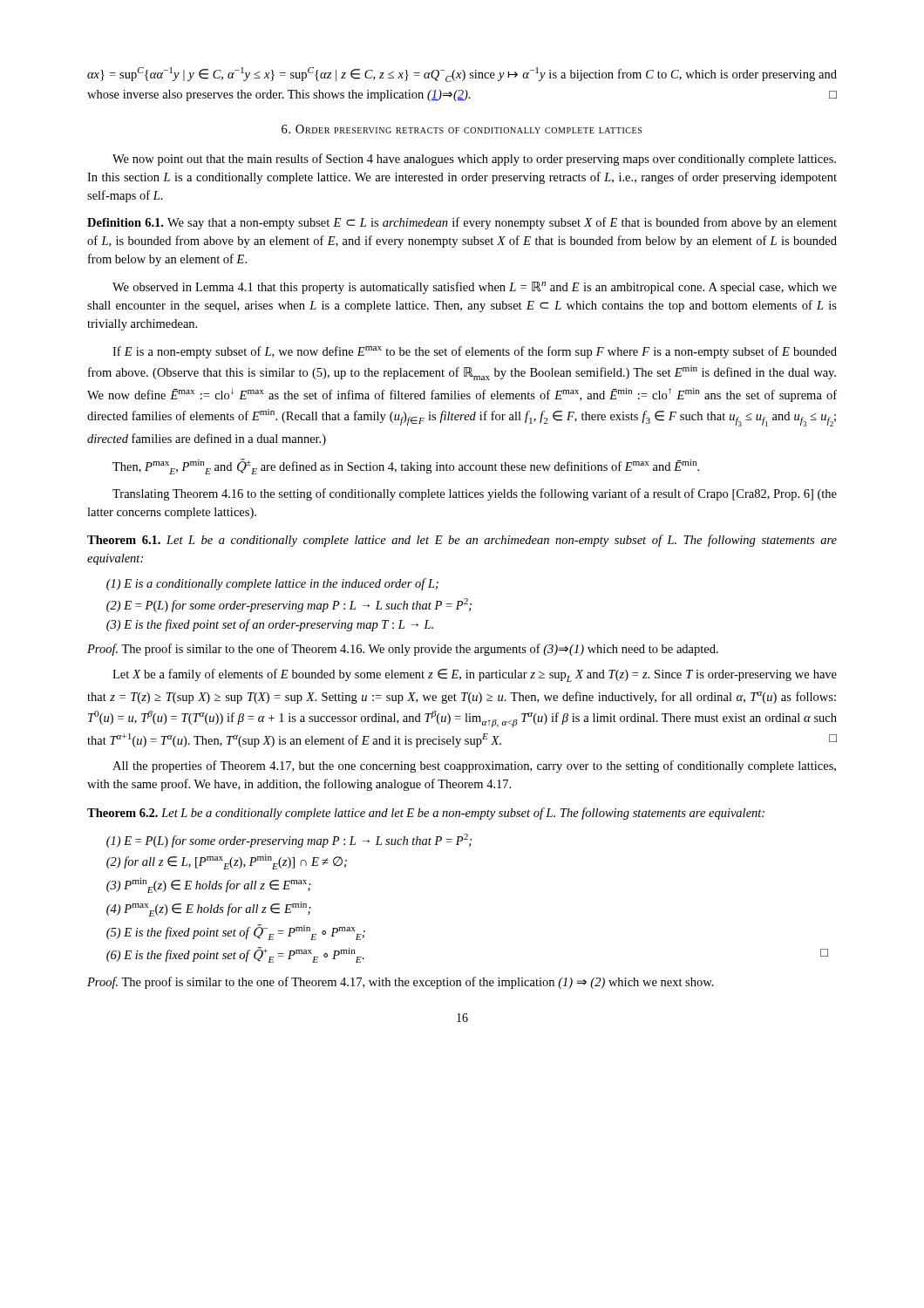
Task: Find the block on this page that starts "(3) E is the fixed point"
Action: point(270,625)
